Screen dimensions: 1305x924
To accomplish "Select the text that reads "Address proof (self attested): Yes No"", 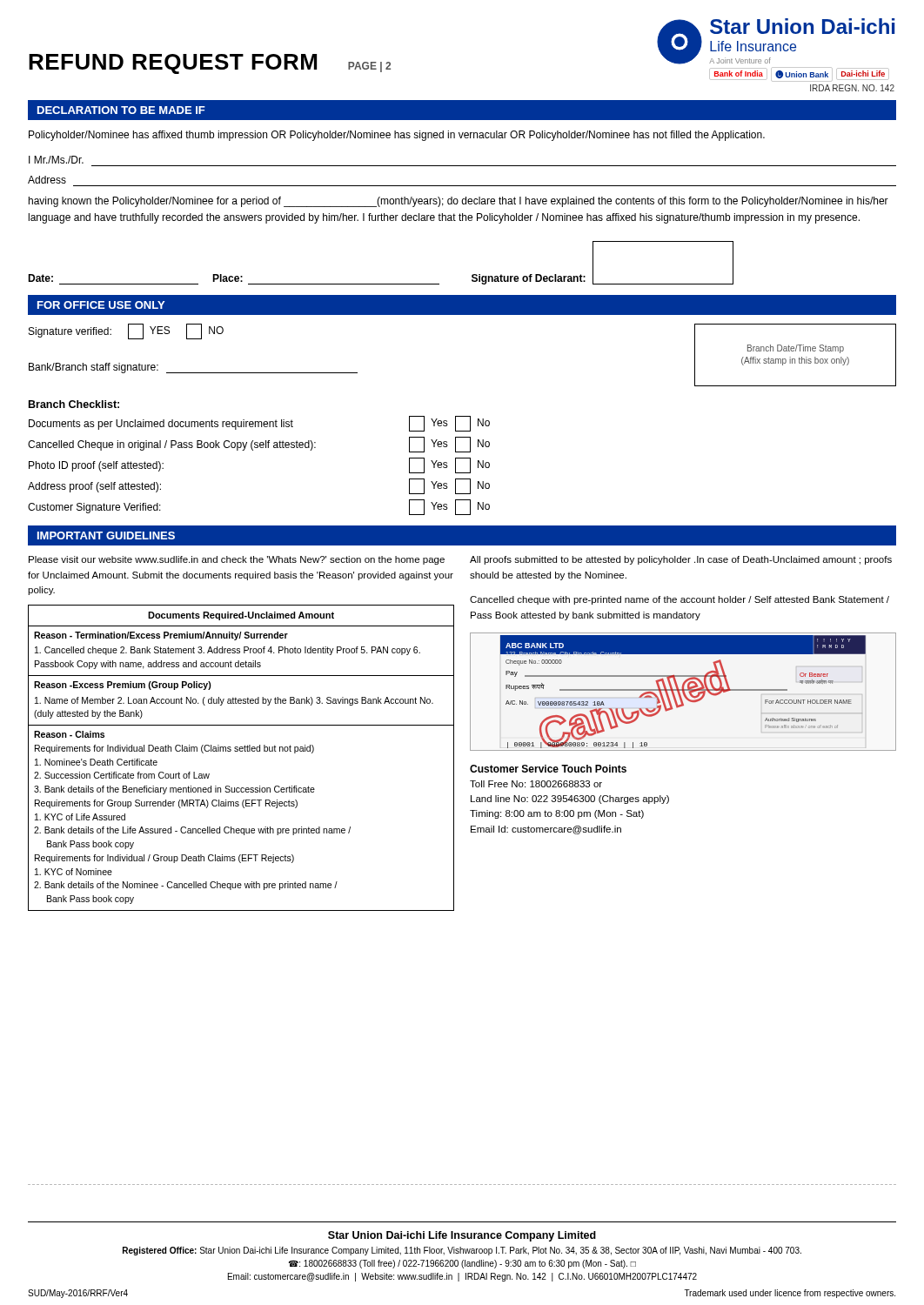I will pyautogui.click(x=88, y=486).
